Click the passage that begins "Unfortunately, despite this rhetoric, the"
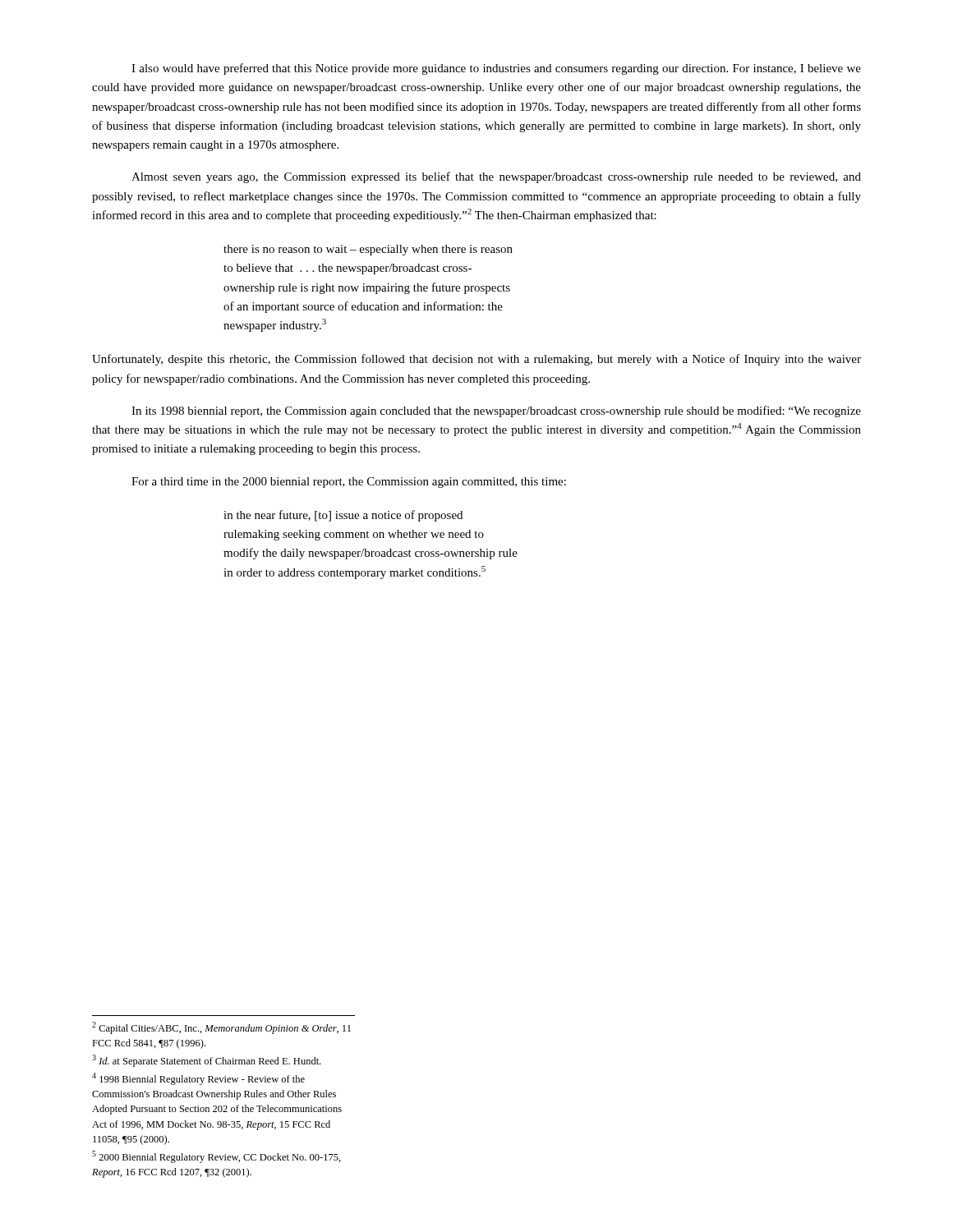The width and height of the screenshot is (953, 1232). 476,369
